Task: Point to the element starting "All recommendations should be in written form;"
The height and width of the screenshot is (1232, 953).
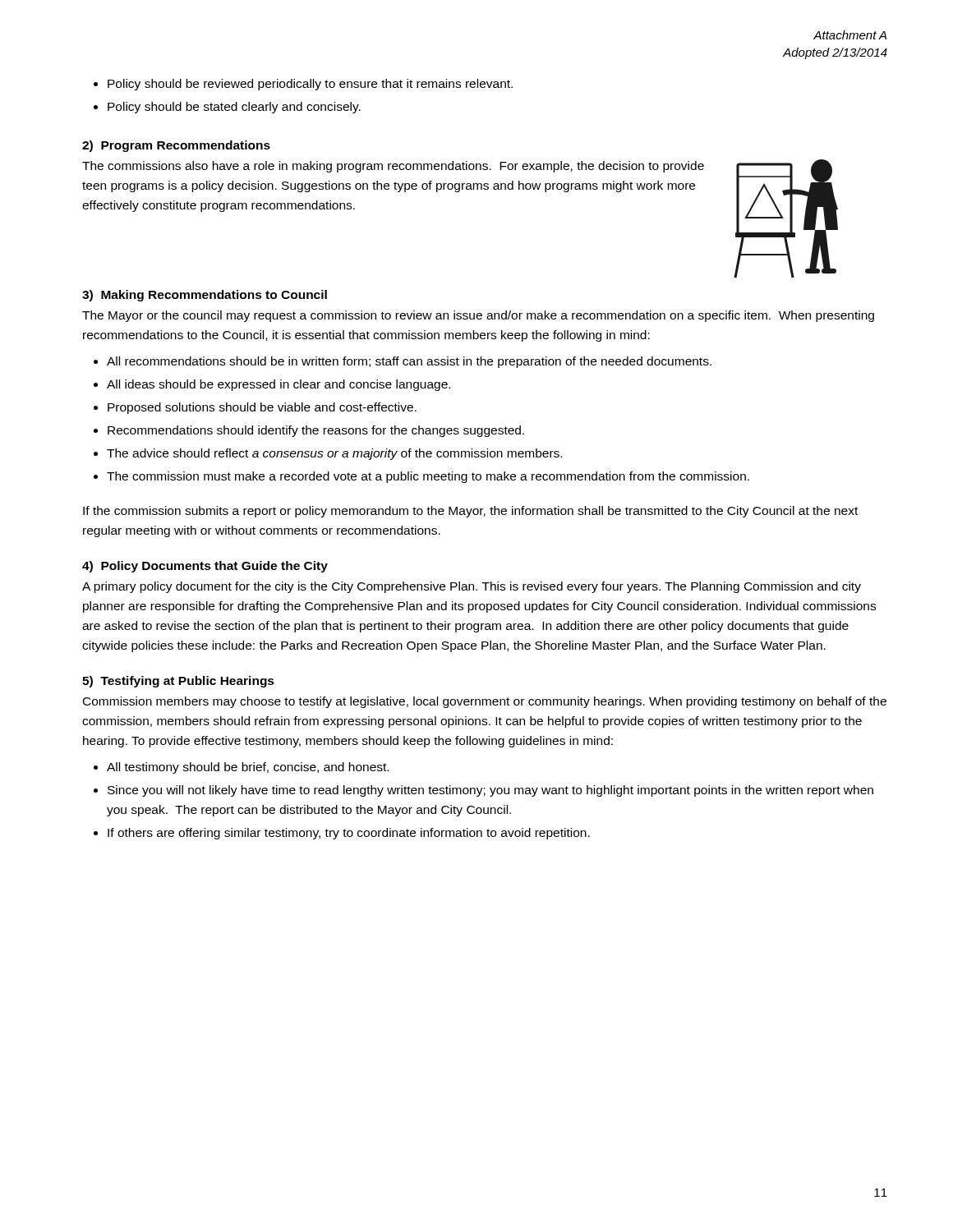Action: click(x=410, y=361)
